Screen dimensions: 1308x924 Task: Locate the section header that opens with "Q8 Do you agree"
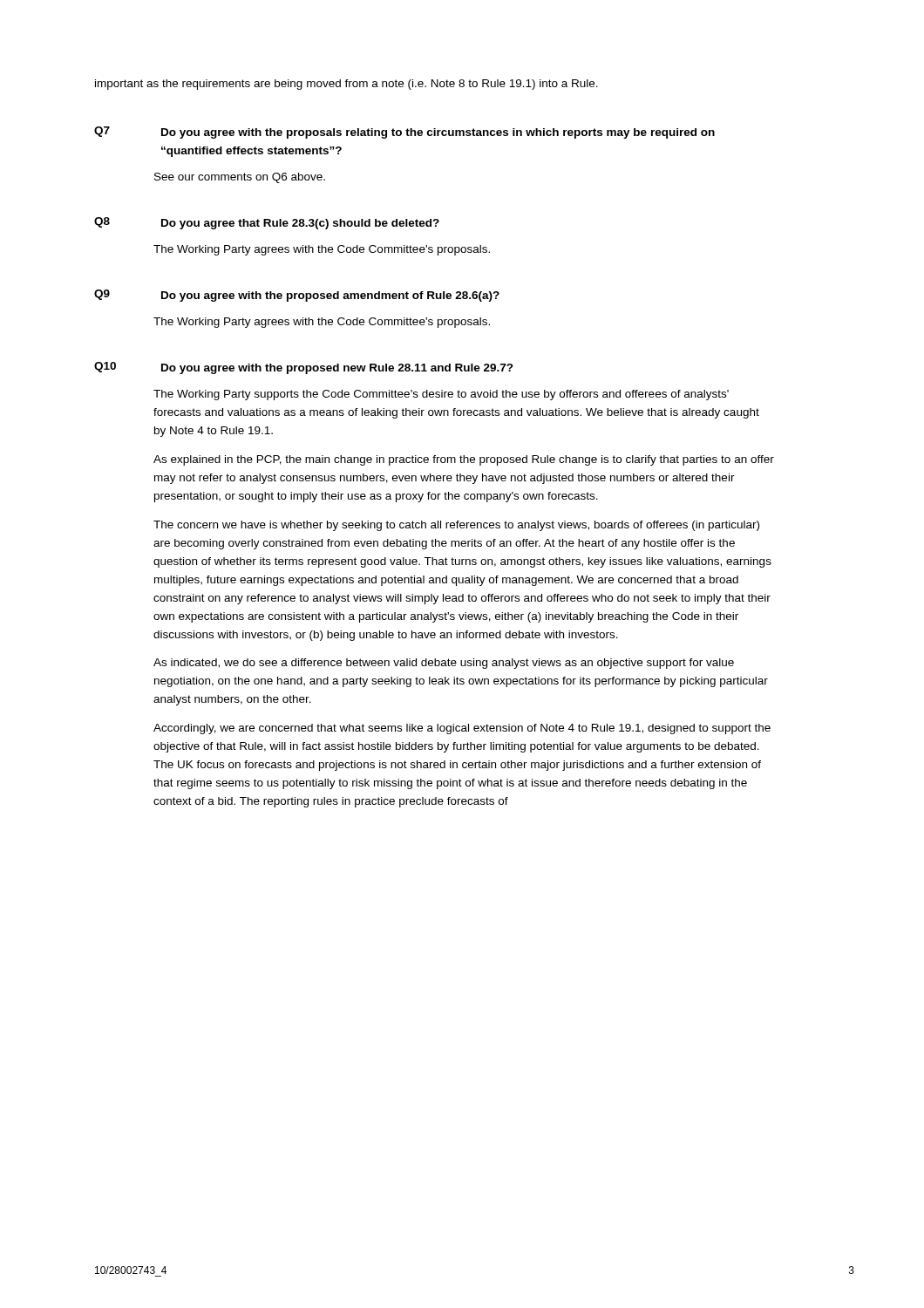[434, 237]
